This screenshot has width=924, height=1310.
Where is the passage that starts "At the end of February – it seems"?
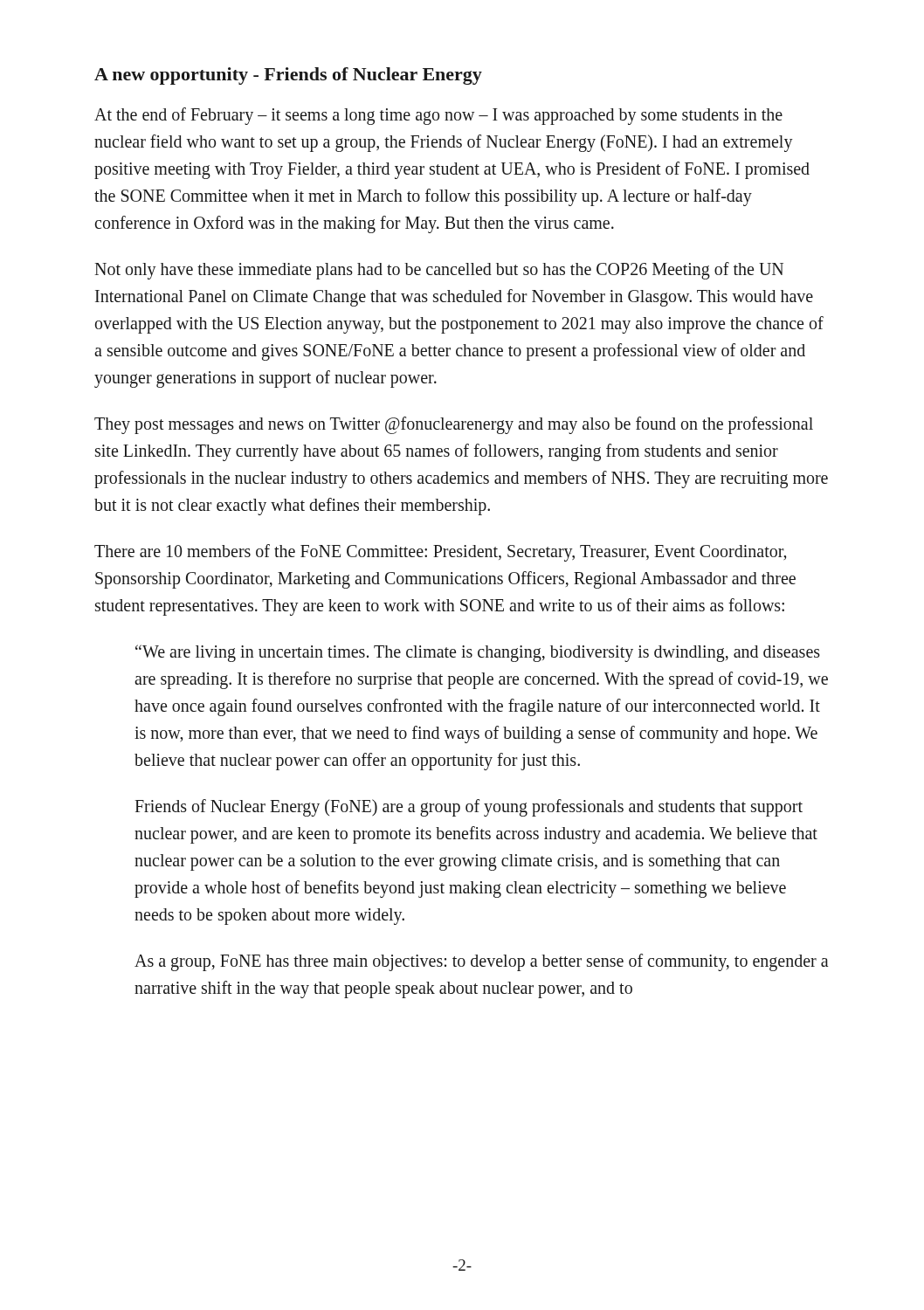(452, 169)
